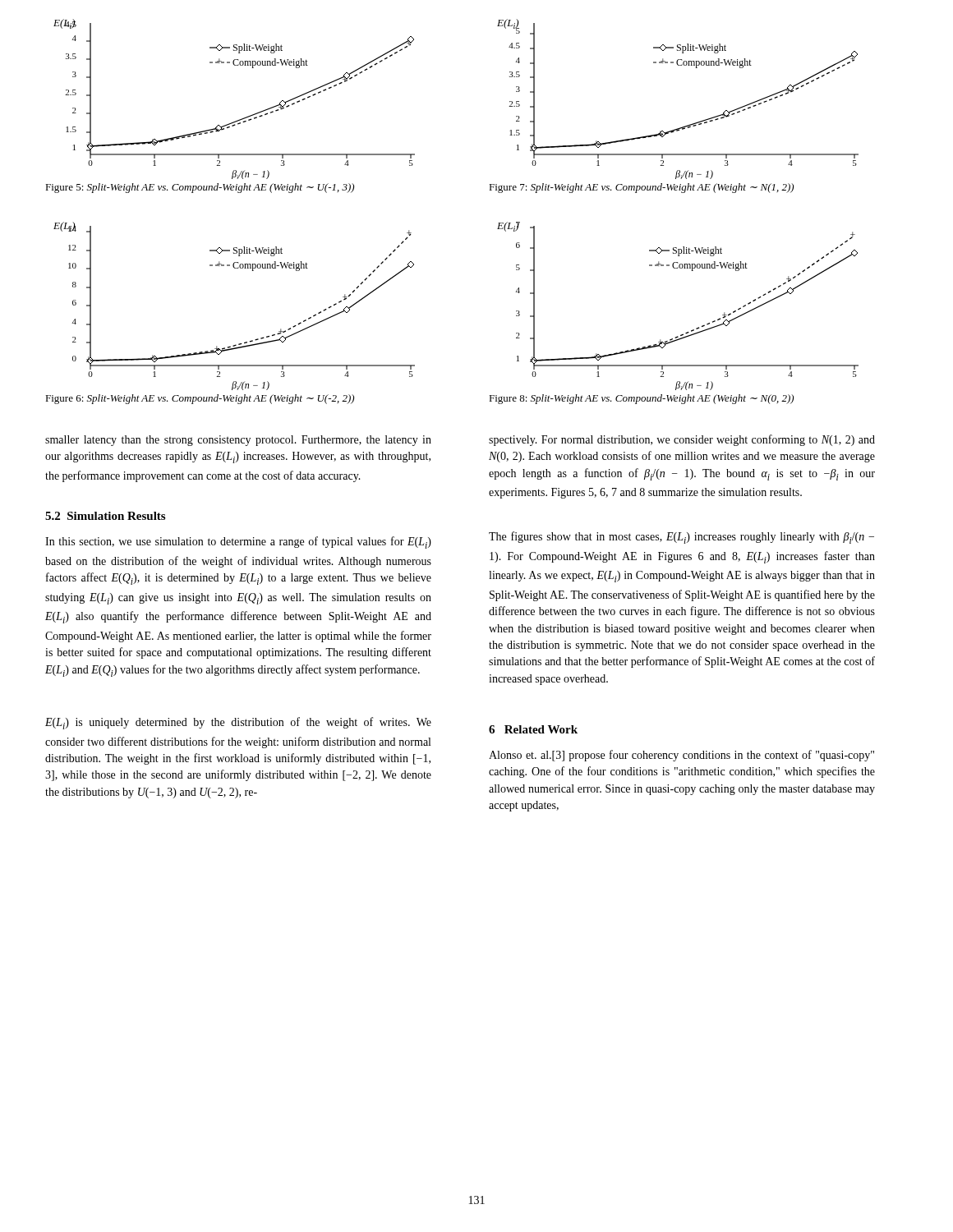Locate the block of text that opens with "smaller latency than the strong consistency protocol."
953x1232 pixels.
click(238, 458)
